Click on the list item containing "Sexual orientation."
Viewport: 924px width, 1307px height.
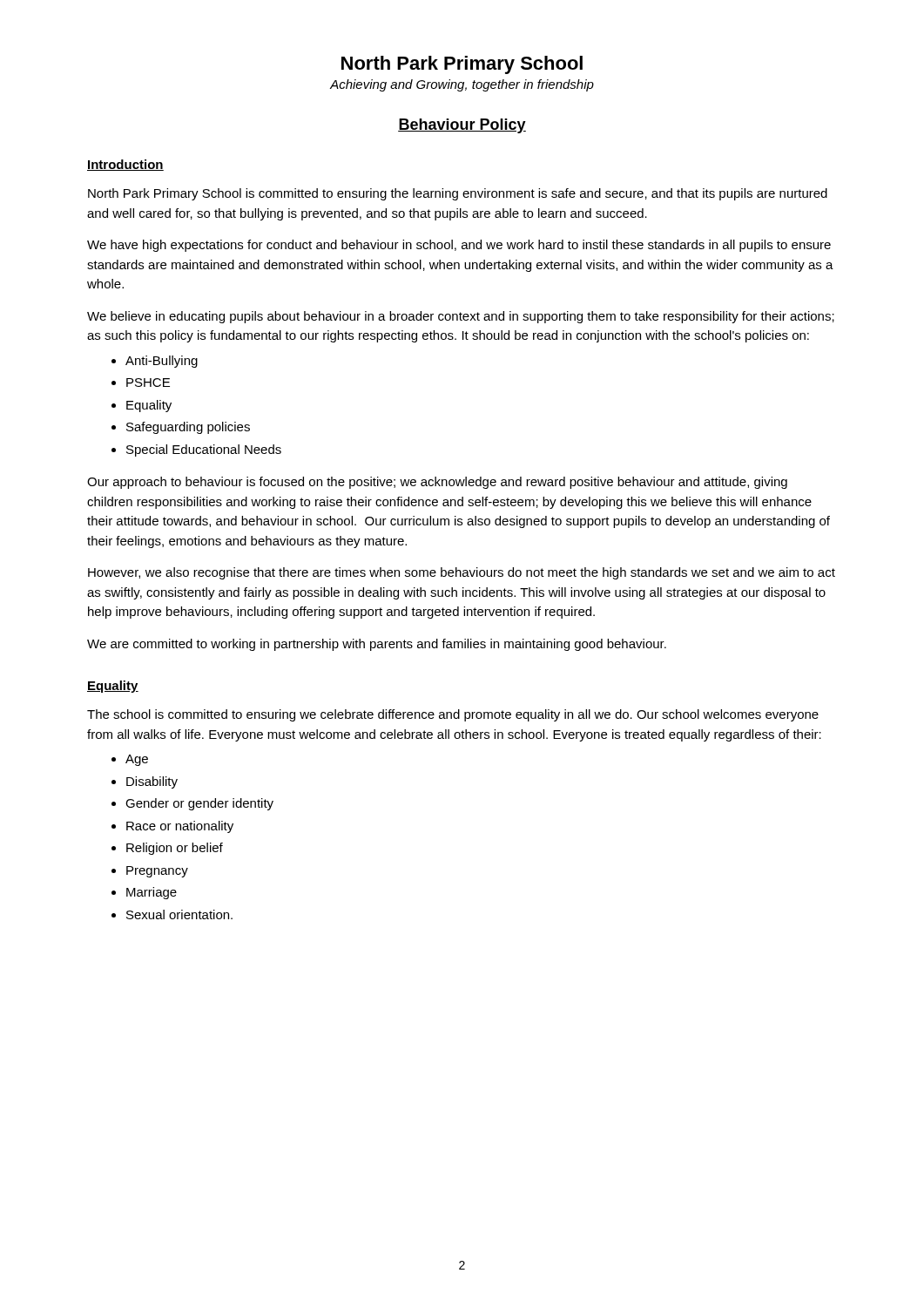(x=179, y=914)
